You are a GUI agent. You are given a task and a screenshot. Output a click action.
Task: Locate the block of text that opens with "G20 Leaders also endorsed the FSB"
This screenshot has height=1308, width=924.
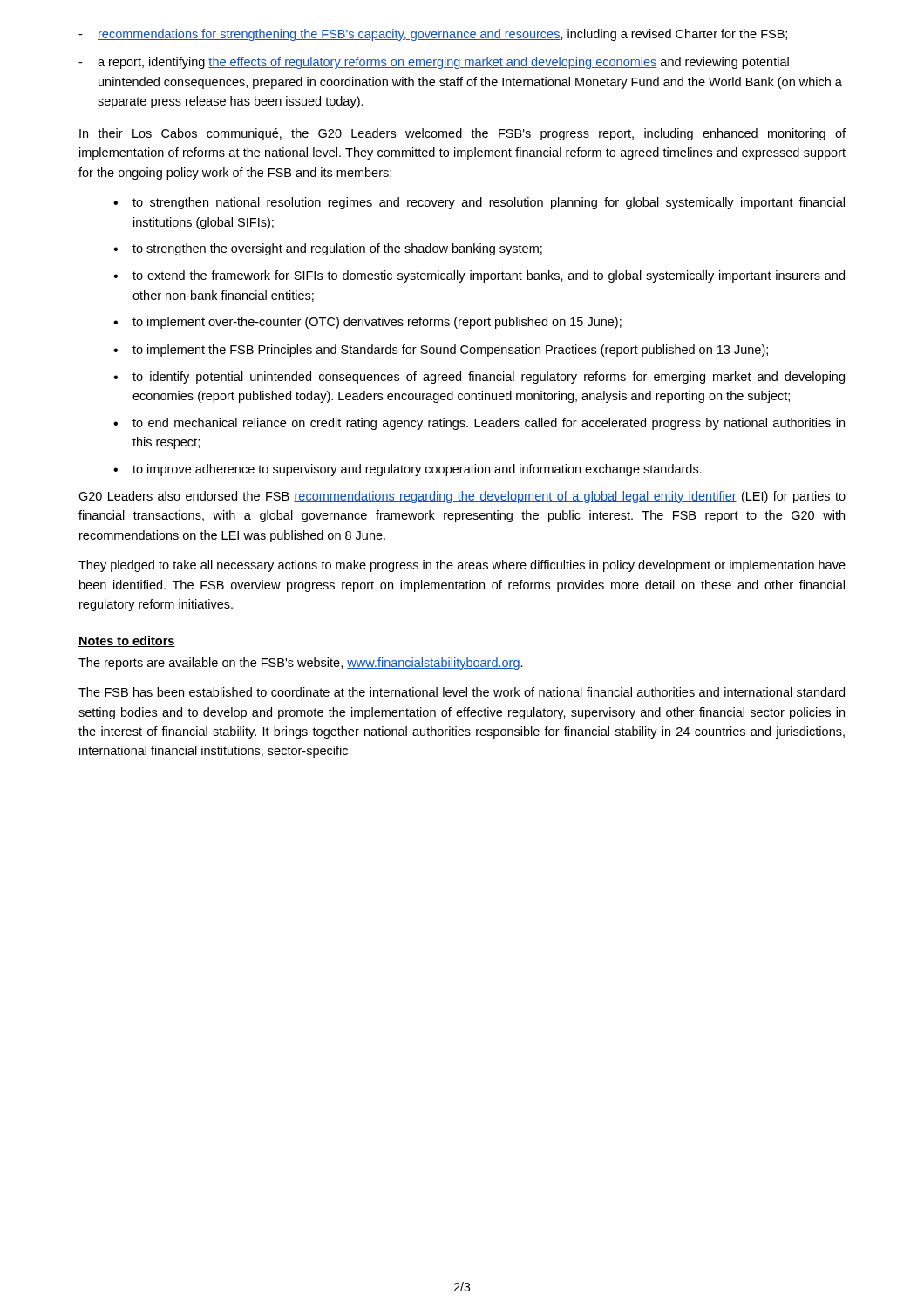[462, 516]
